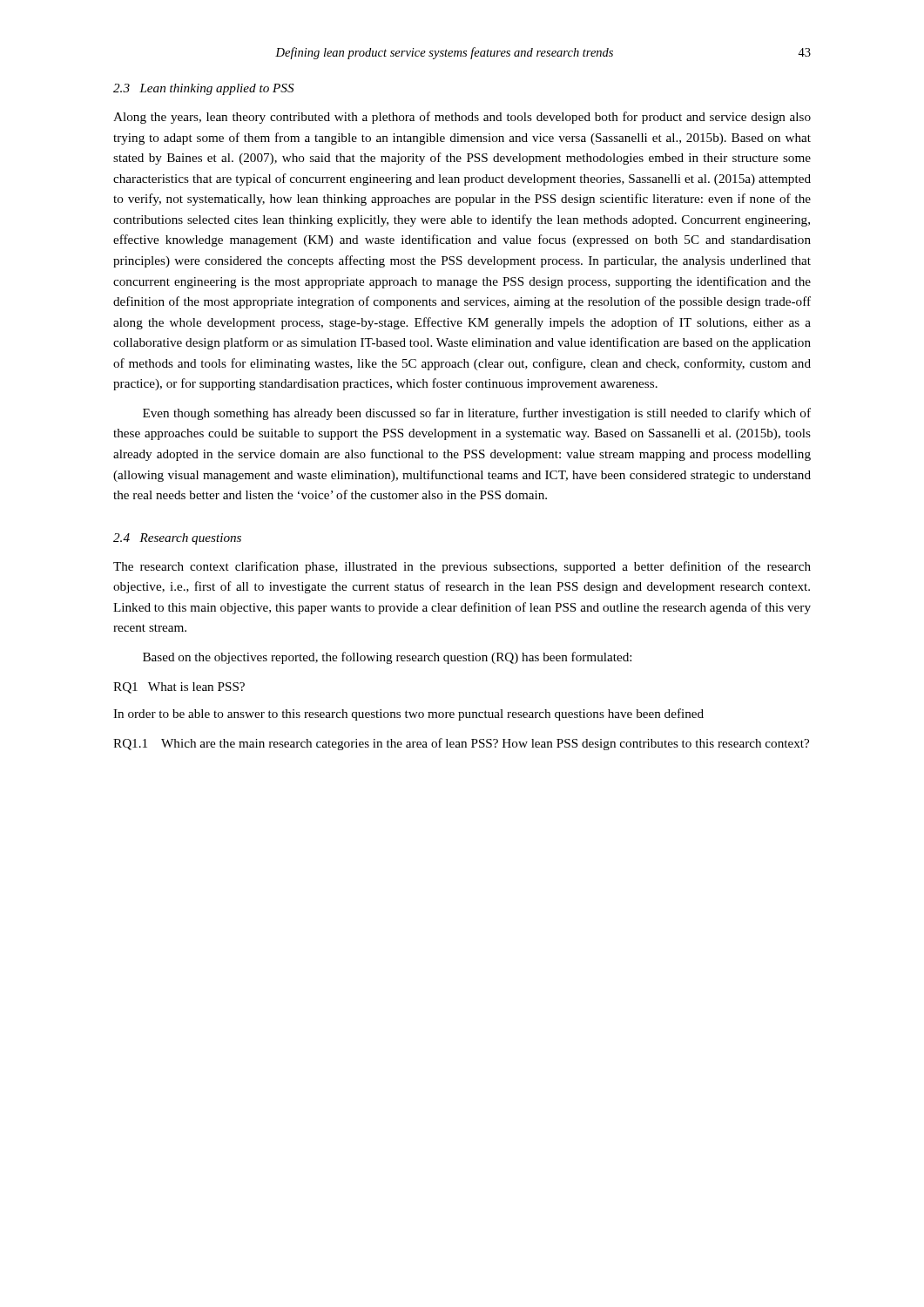Where is the passage that starts "Along the years, lean theory contributed"?
This screenshot has width=924, height=1307.
point(462,250)
